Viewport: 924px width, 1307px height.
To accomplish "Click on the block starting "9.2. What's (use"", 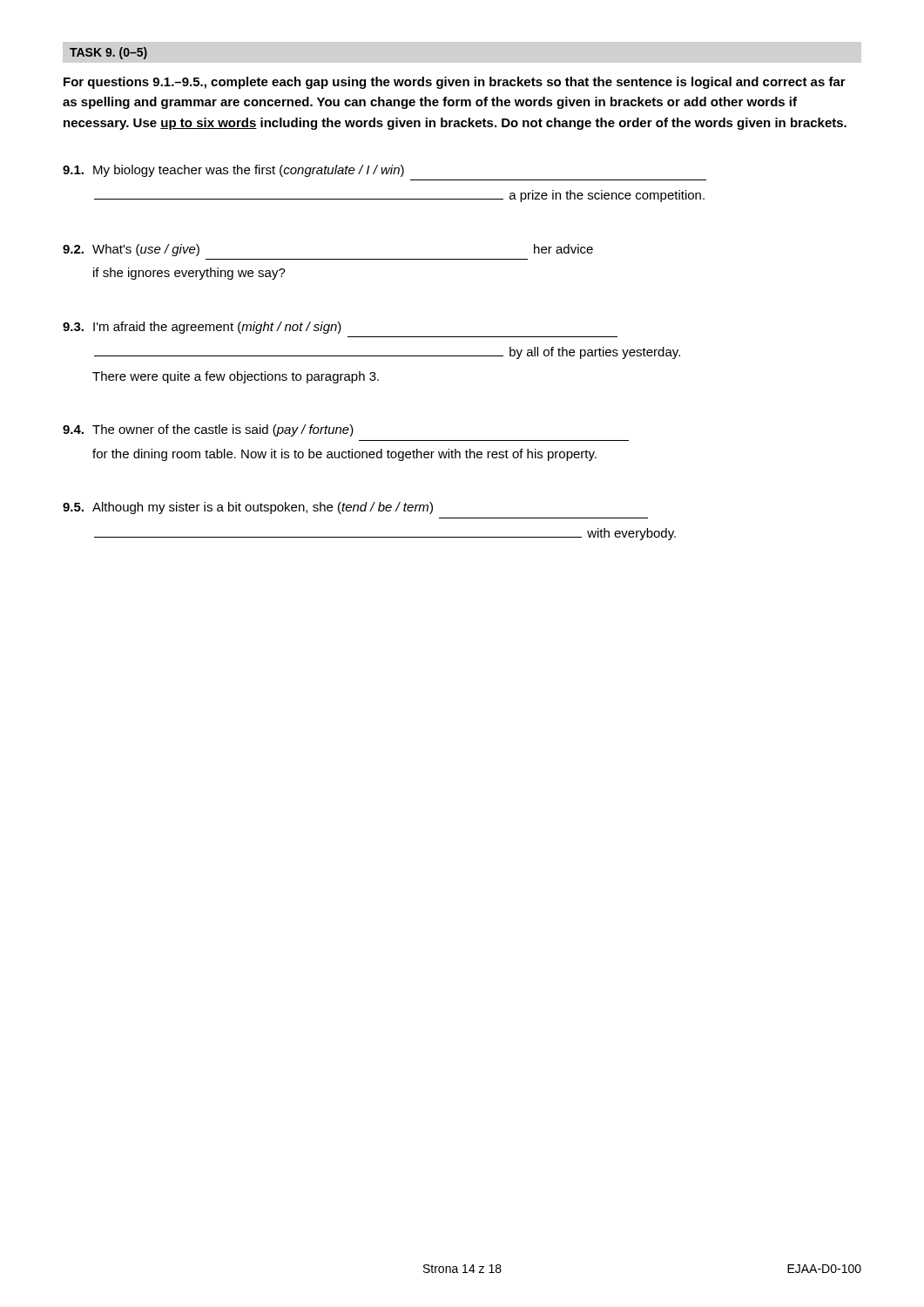I will tap(462, 261).
